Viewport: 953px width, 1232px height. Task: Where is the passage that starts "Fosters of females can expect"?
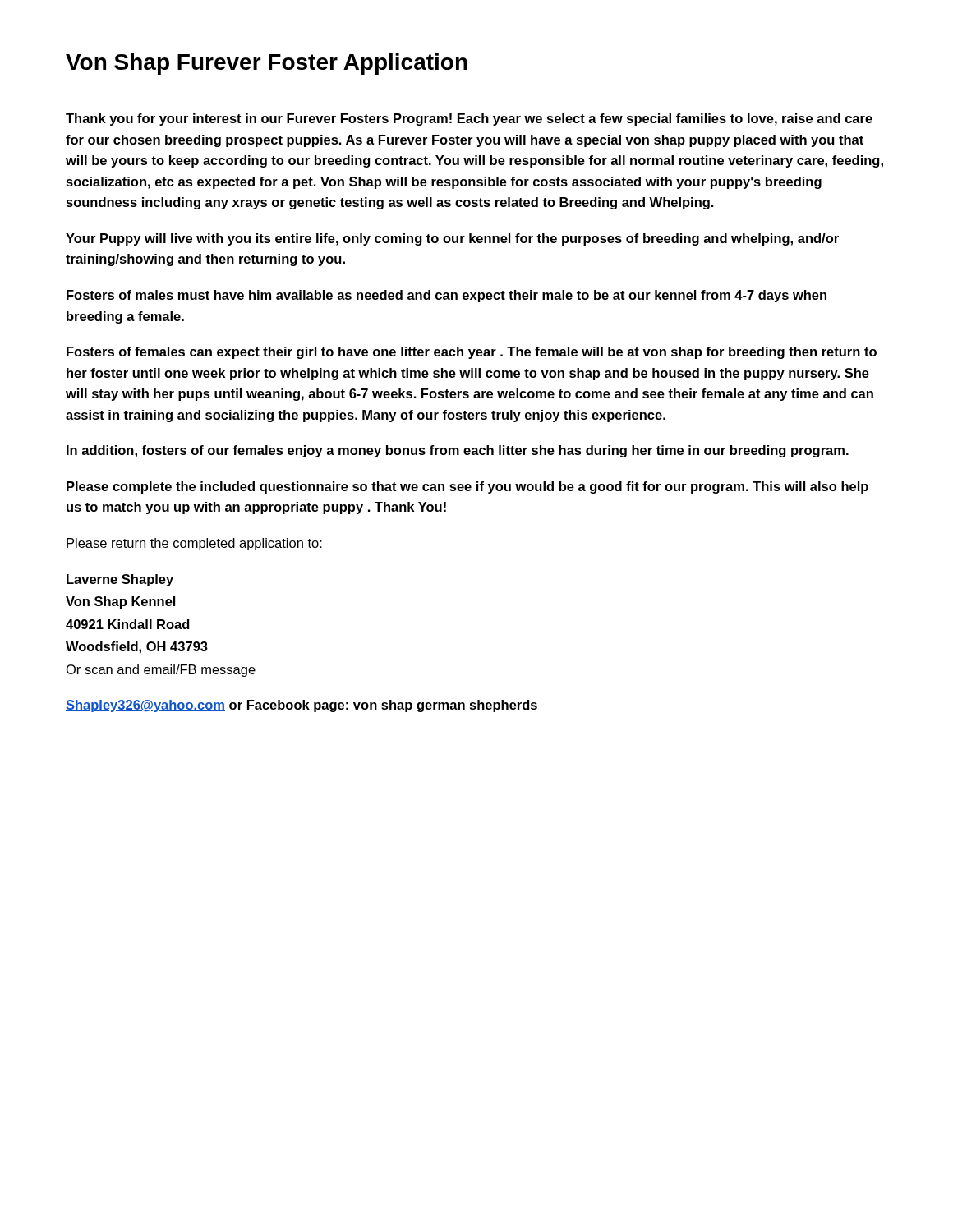click(471, 383)
